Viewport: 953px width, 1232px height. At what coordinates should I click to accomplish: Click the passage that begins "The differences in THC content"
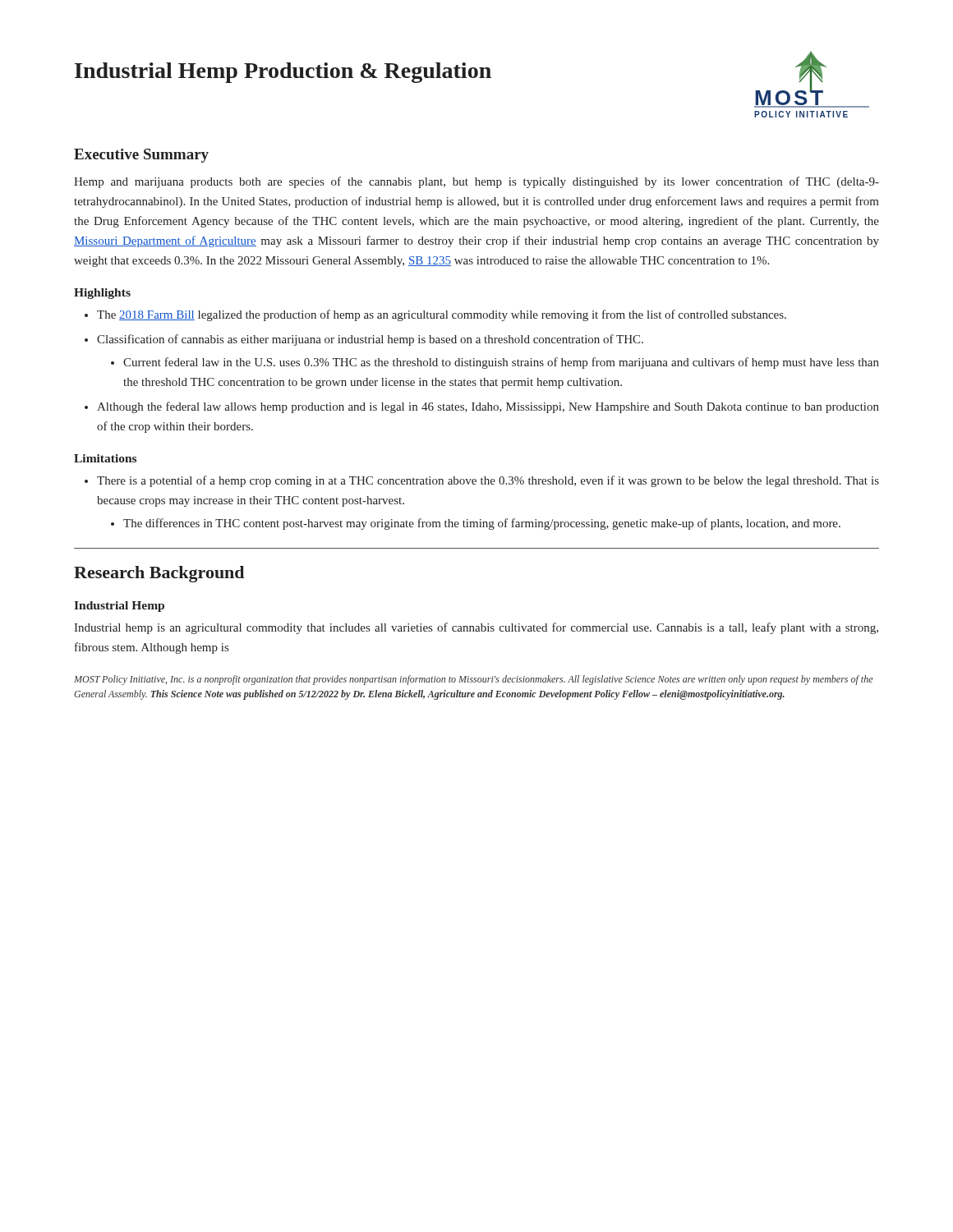coord(482,523)
